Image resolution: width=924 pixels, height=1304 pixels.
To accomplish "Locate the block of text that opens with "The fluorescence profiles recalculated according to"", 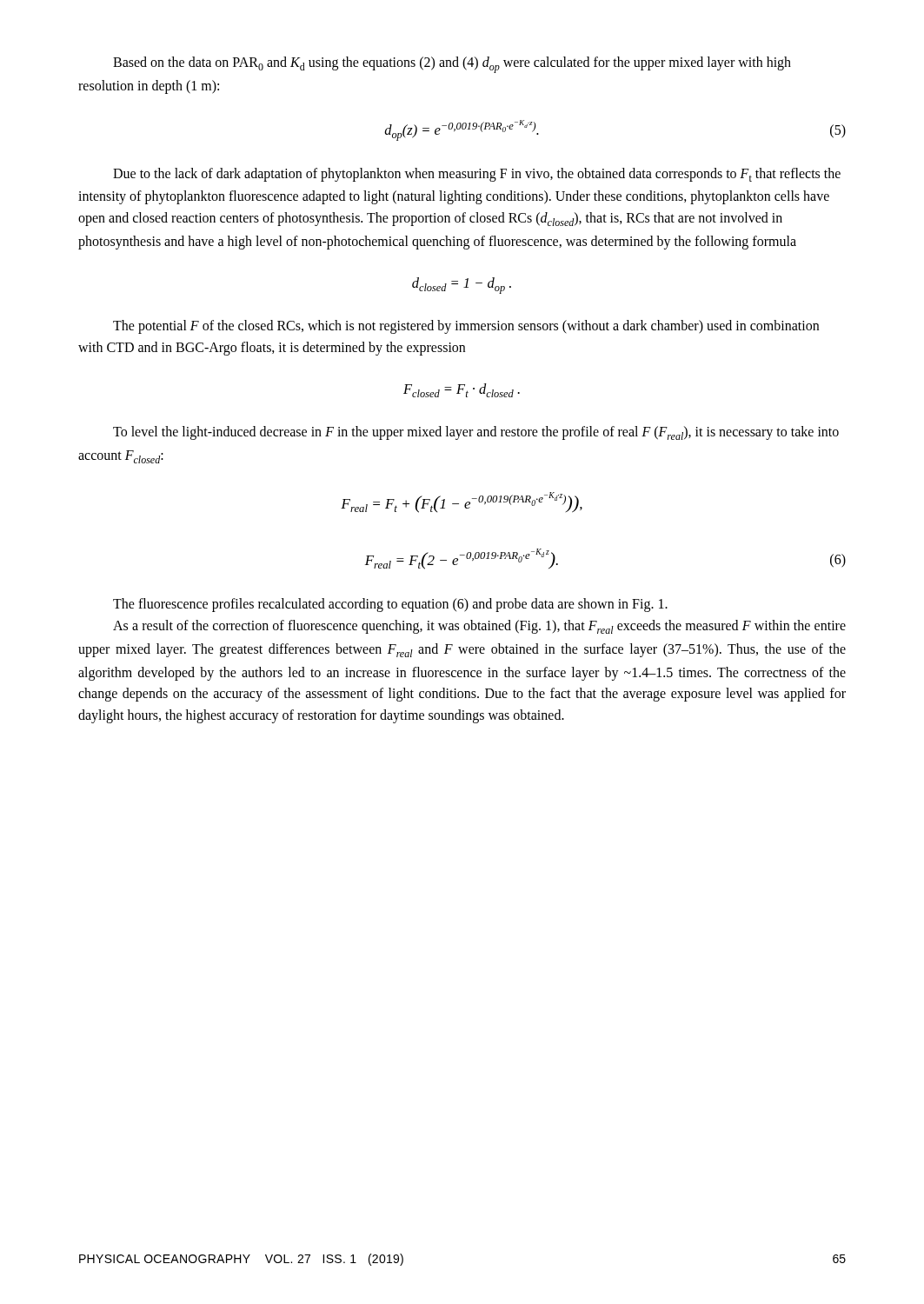I will (x=462, y=660).
